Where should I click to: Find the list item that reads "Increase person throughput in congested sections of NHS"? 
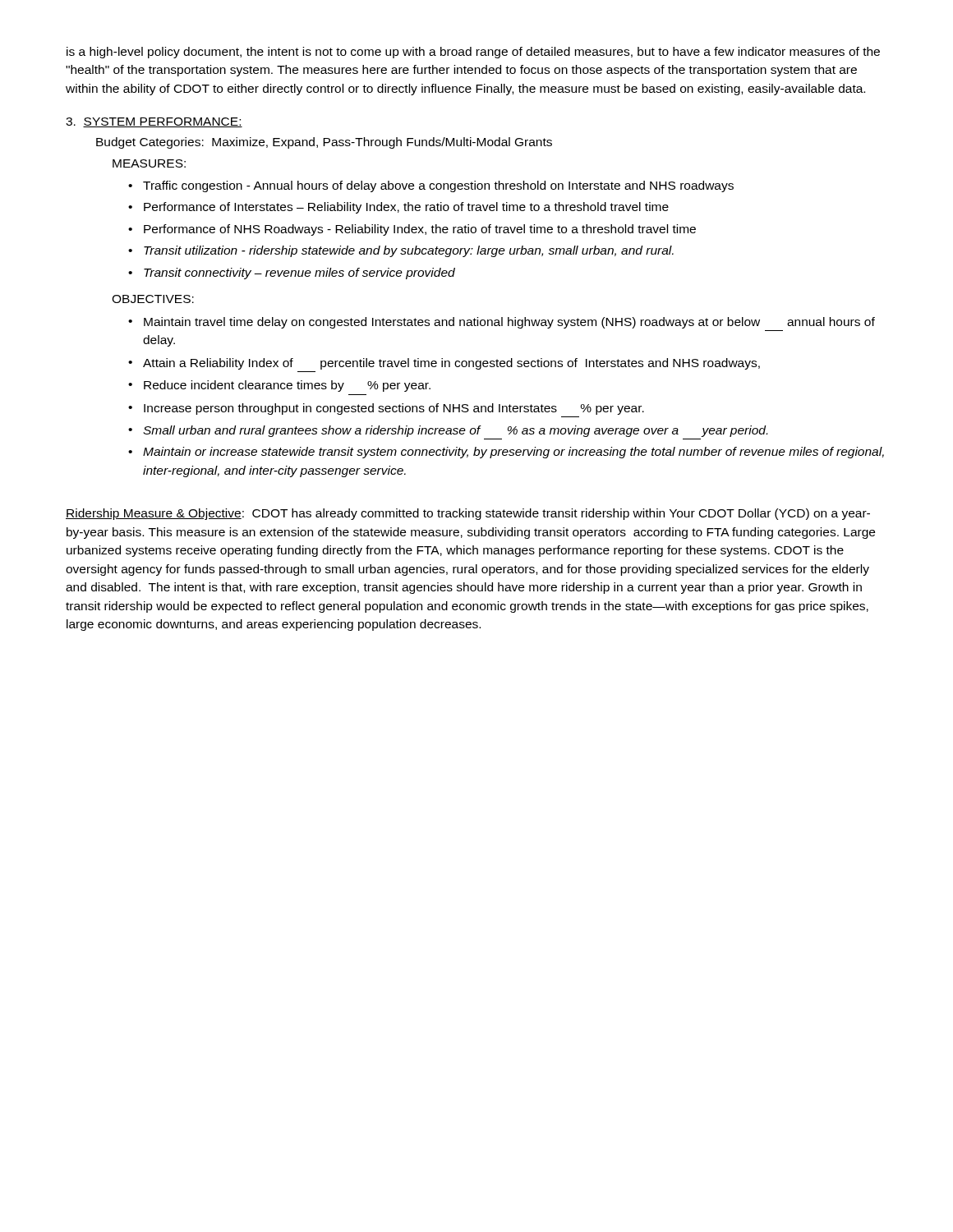point(394,408)
